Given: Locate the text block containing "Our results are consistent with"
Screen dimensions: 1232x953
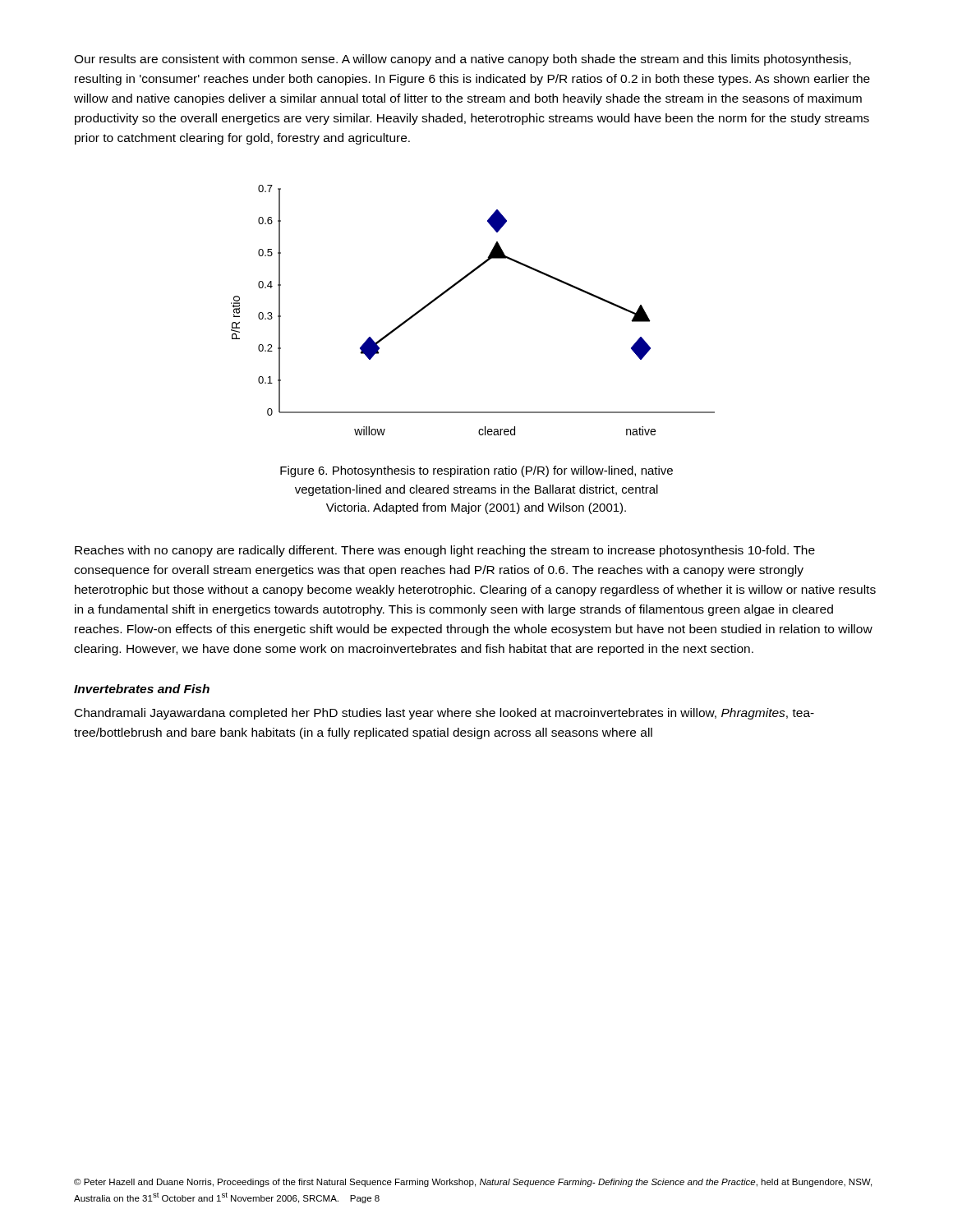Looking at the screenshot, I should pos(472,98).
